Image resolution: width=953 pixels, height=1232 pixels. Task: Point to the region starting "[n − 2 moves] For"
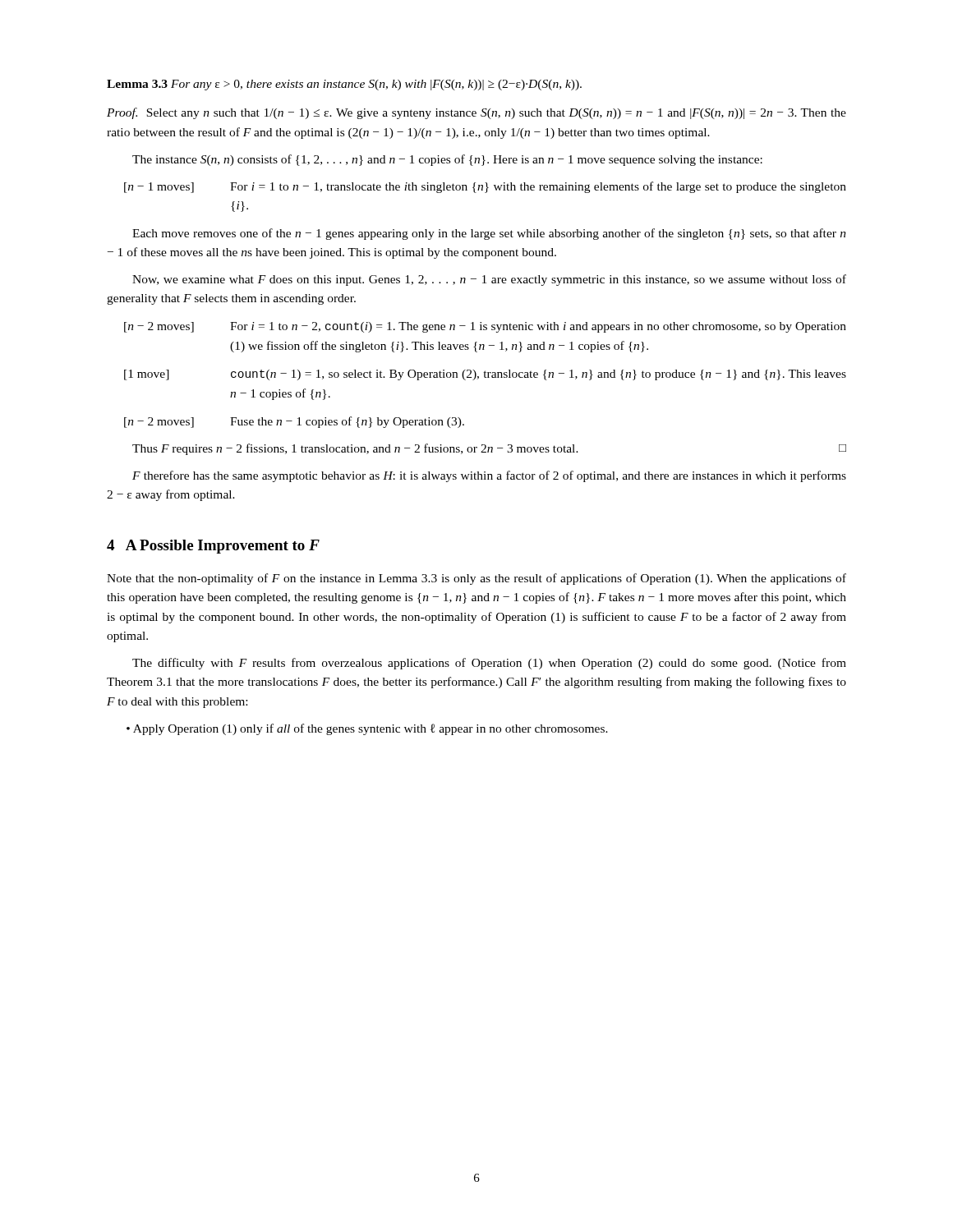tap(476, 335)
